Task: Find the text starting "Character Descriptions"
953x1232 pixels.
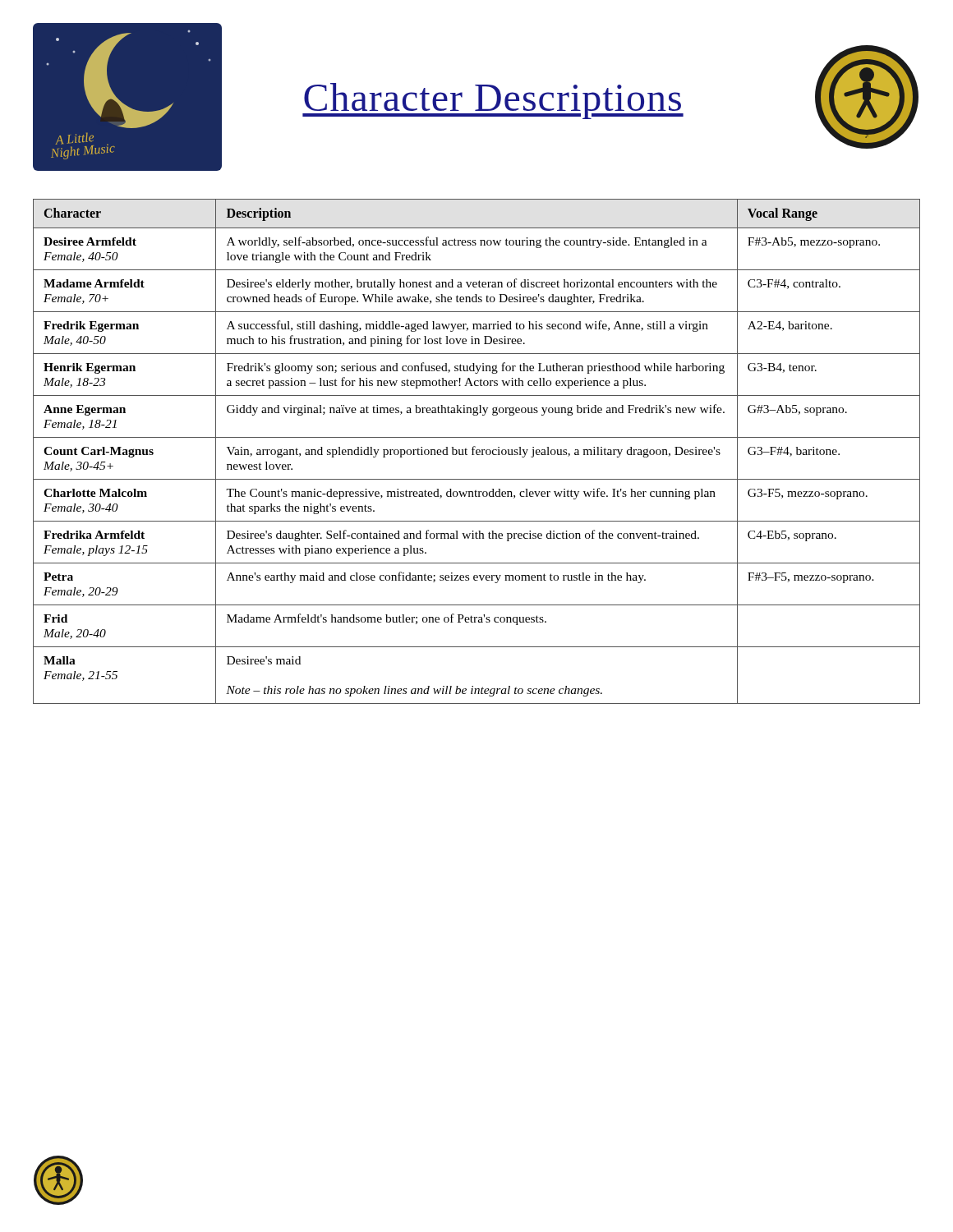Action: point(493,97)
